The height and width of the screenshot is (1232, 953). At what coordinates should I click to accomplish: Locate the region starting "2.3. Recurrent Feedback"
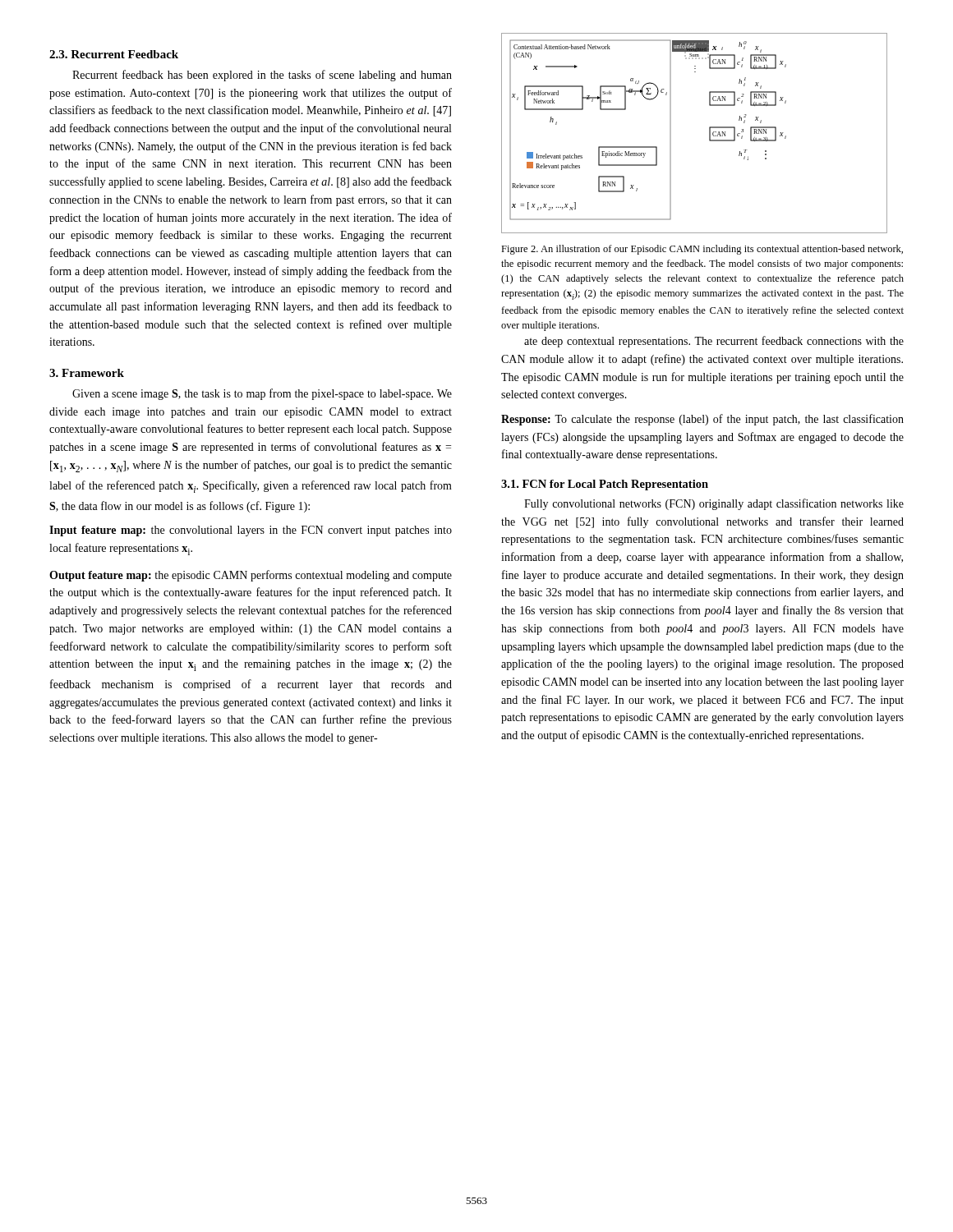[x=114, y=54]
